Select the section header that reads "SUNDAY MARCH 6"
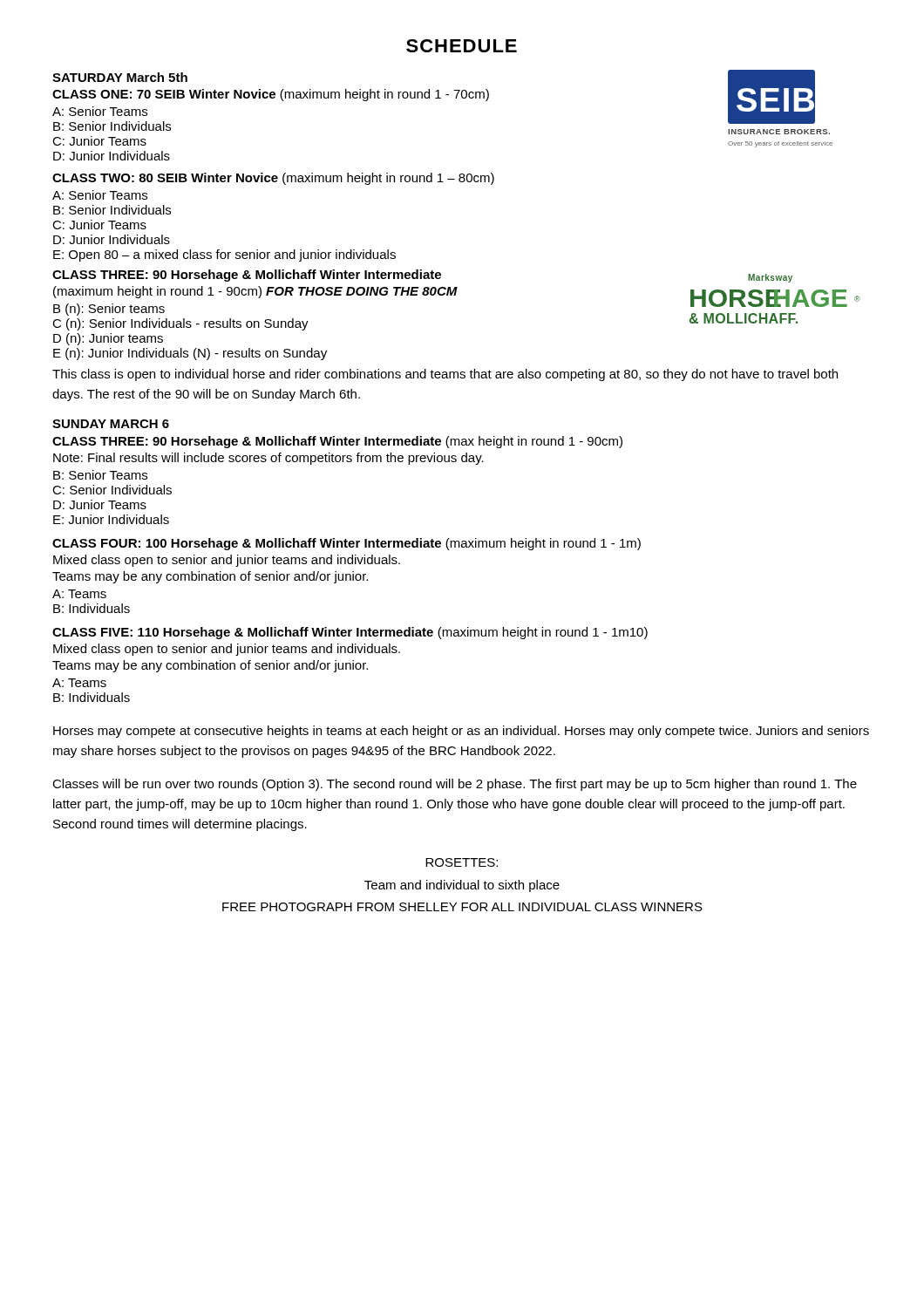 [x=111, y=423]
